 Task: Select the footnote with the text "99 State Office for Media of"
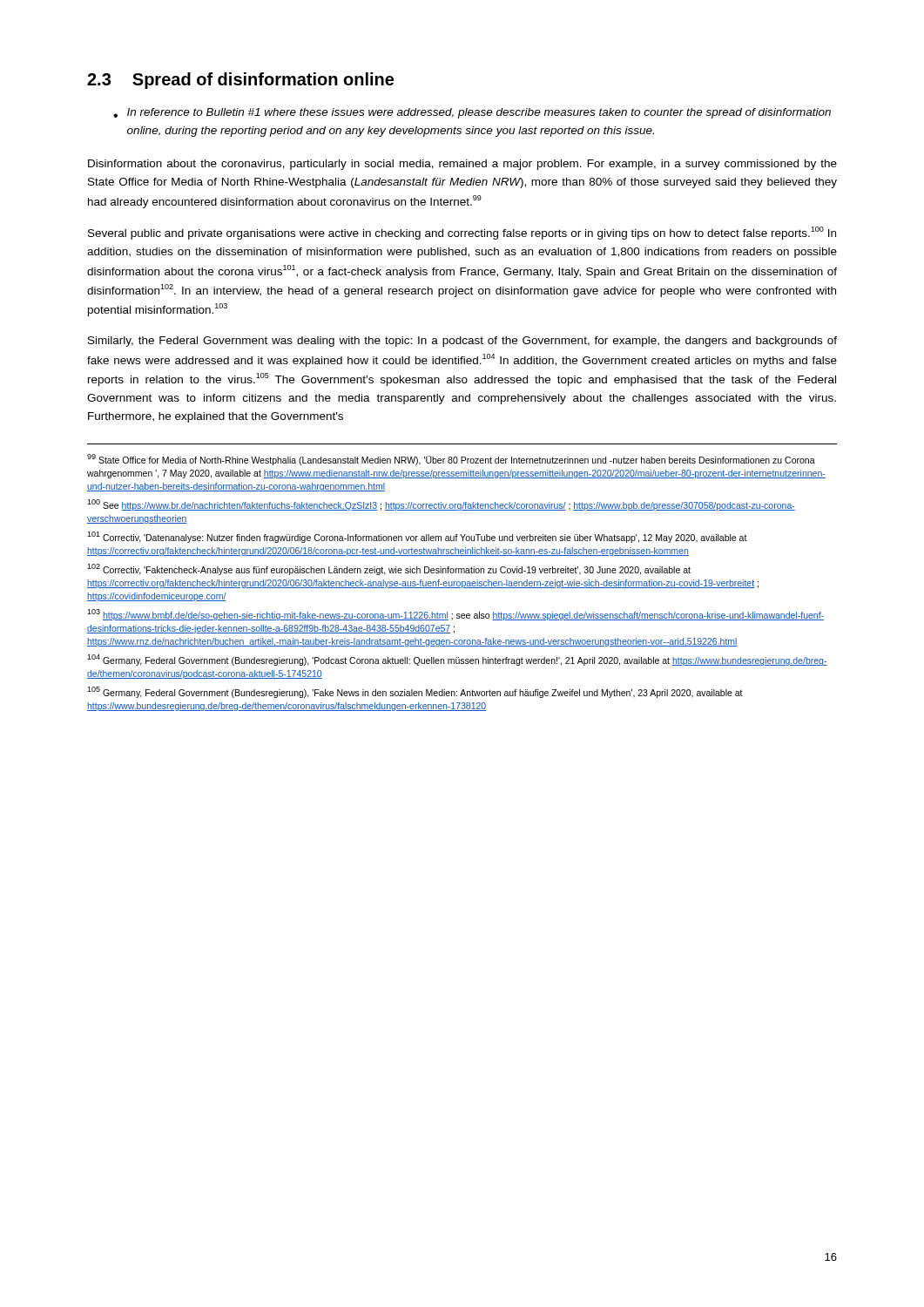(456, 472)
